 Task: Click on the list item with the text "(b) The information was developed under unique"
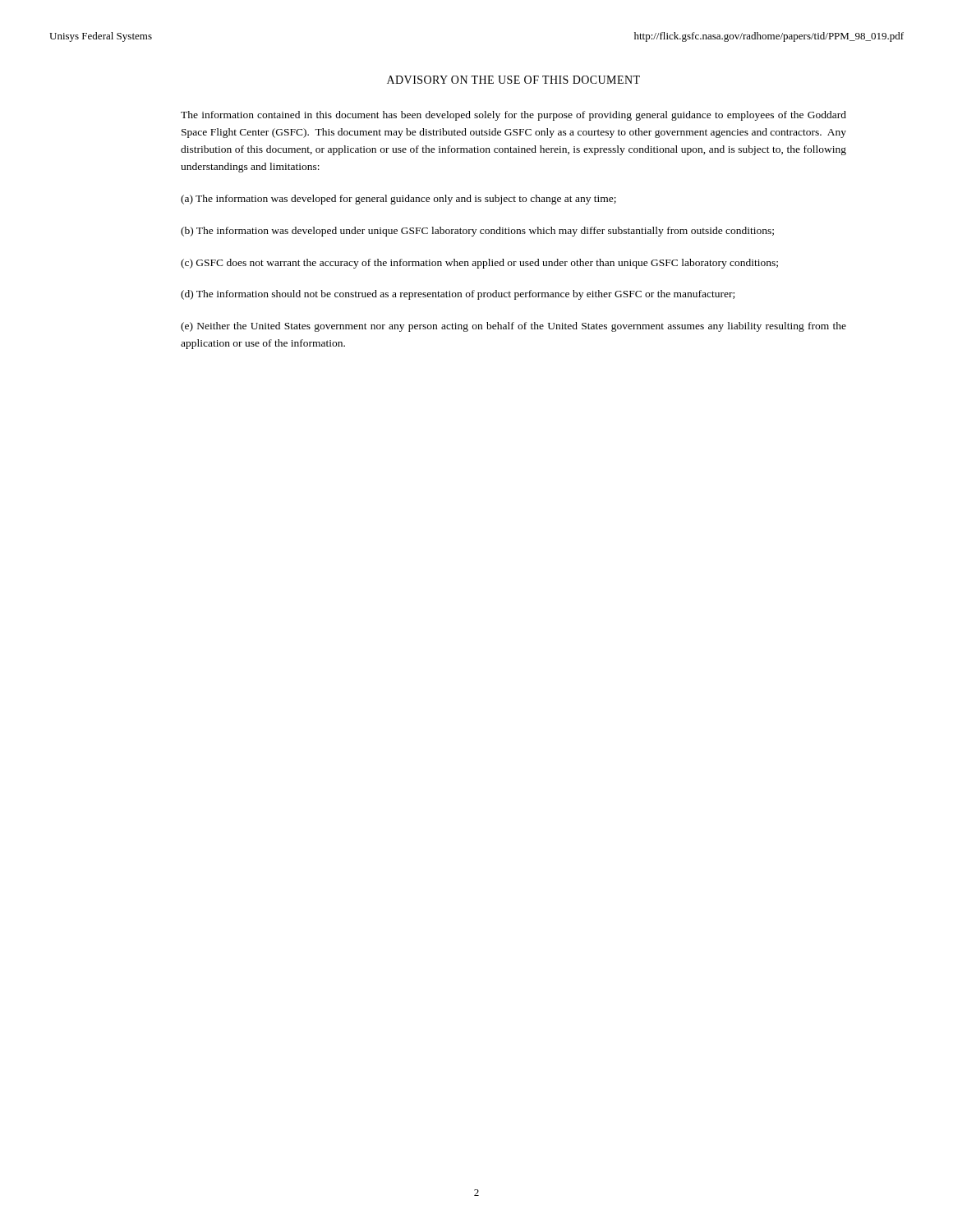pos(478,230)
